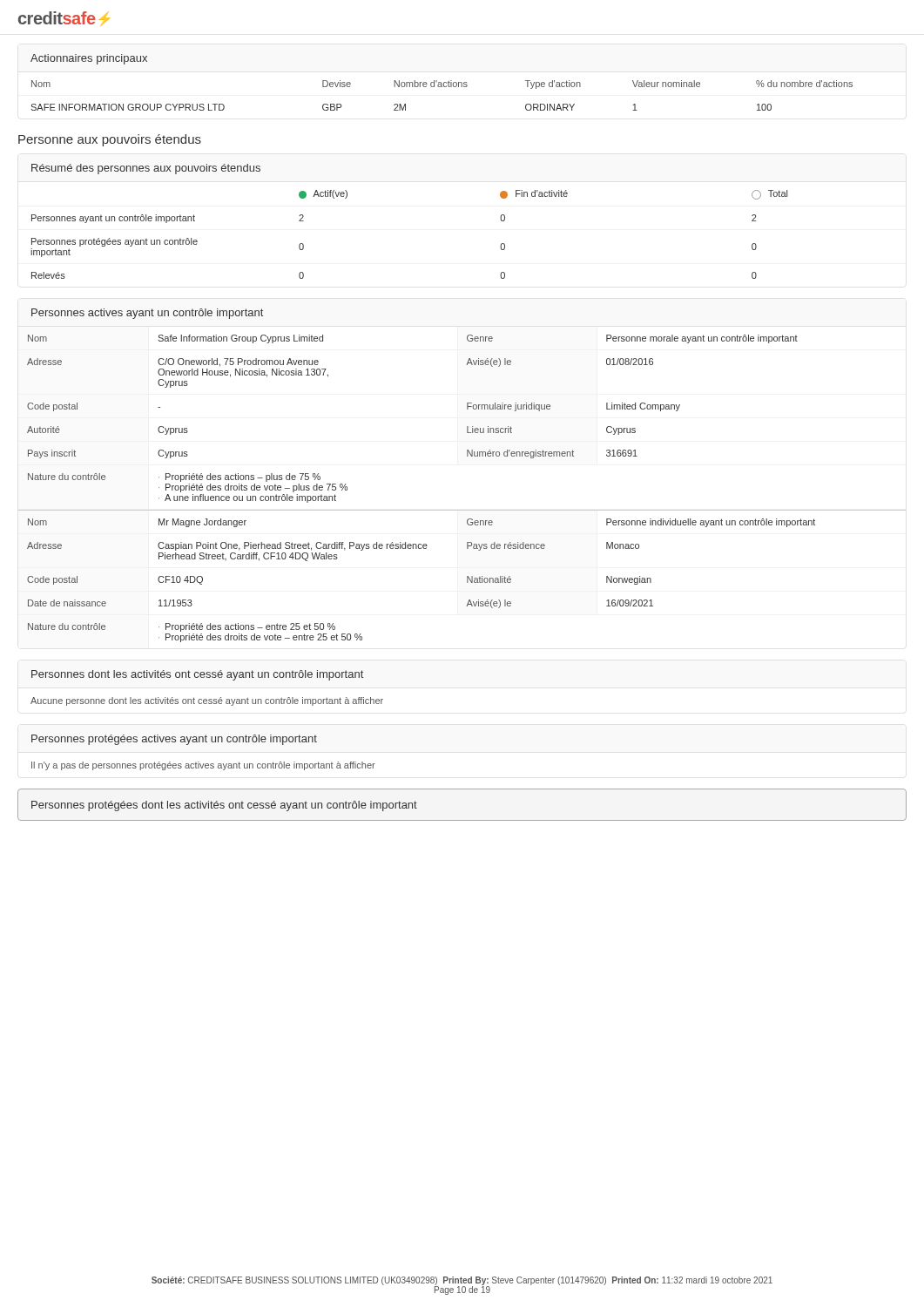Locate the table with the text "Personnes ayant un"

[x=462, y=234]
